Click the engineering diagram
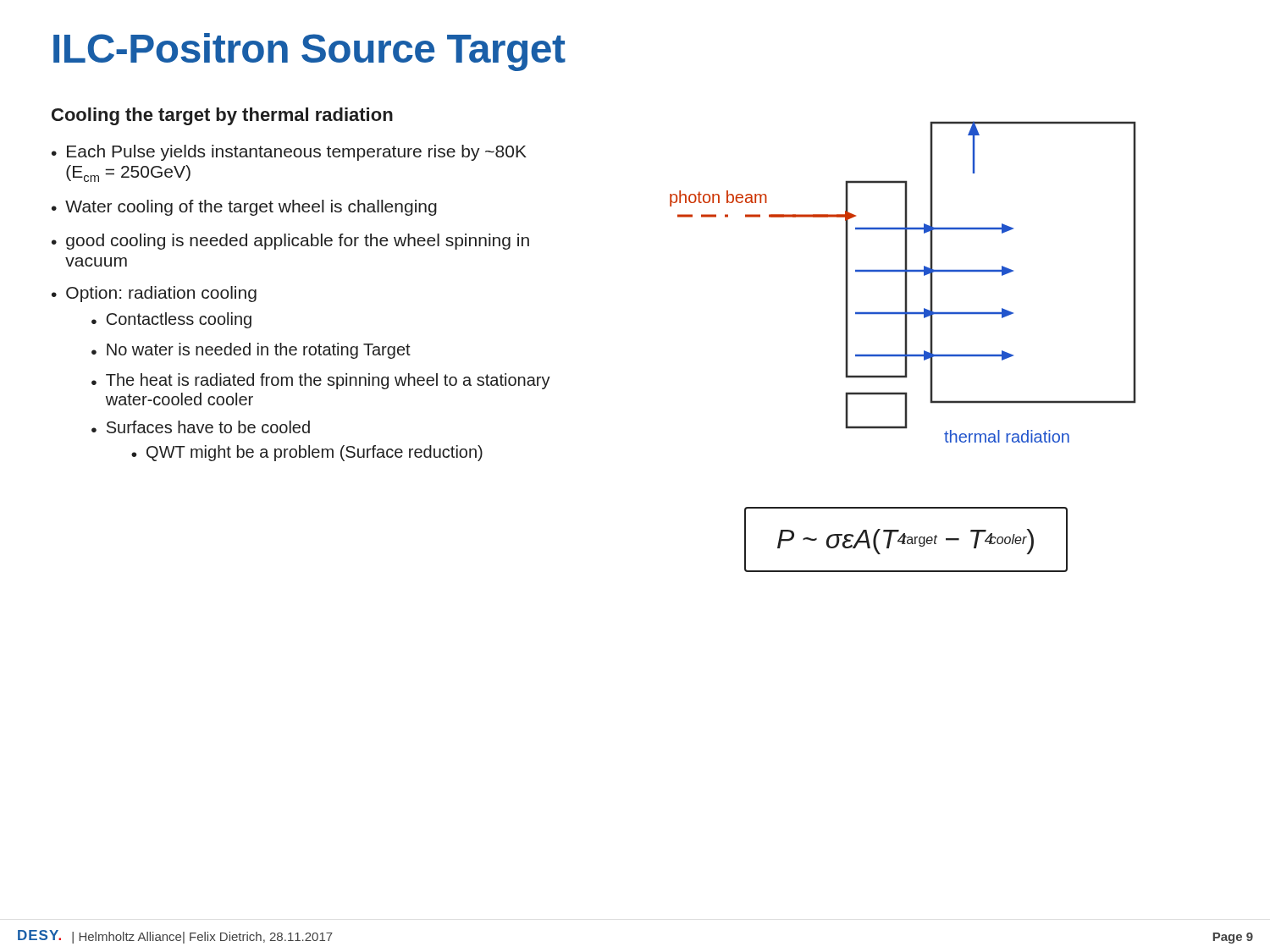This screenshot has width=1270, height=952. pyautogui.click(x=906, y=285)
